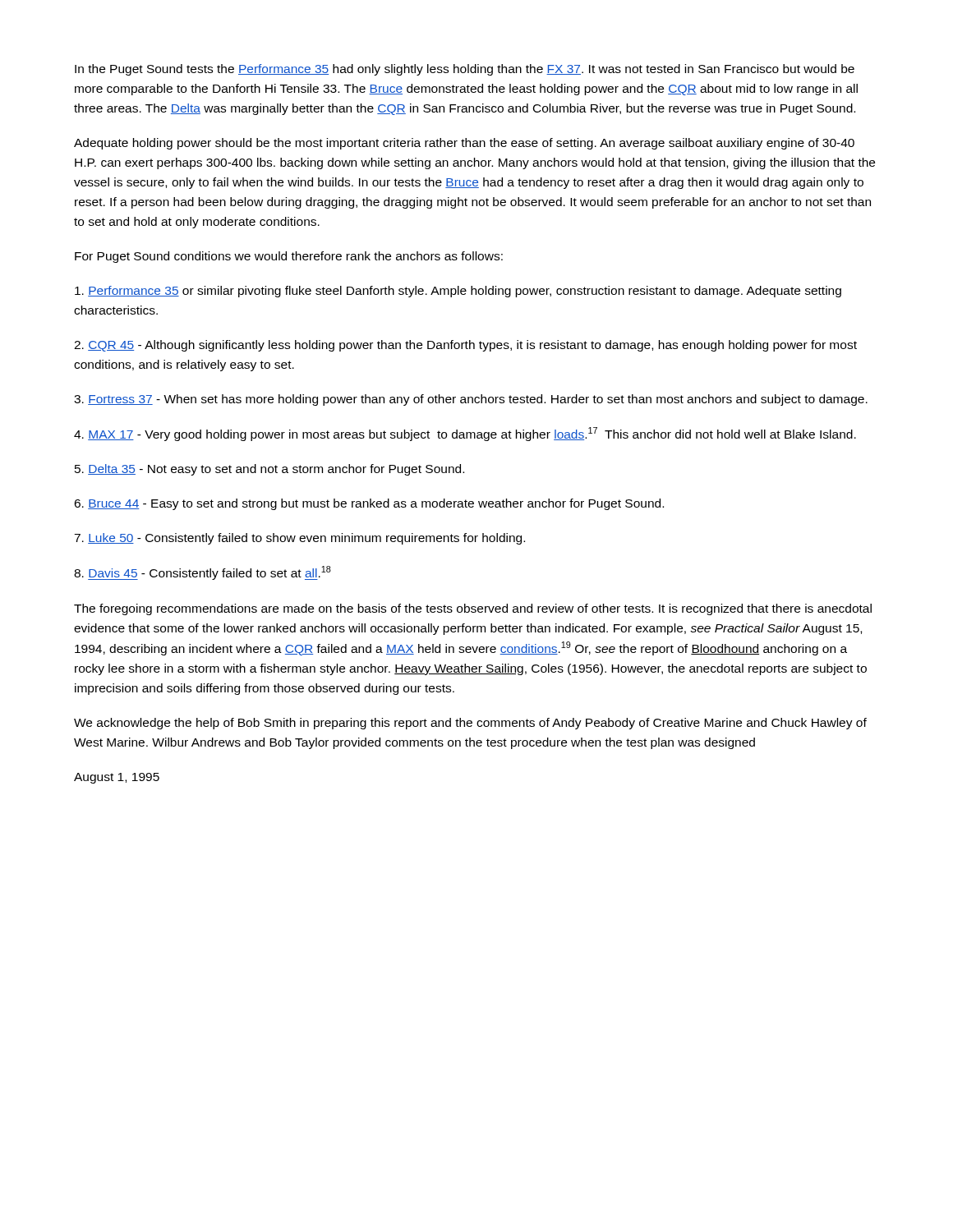Click on the text block that reads "For Puget Sound conditions we would therefore rank"
Viewport: 953px width, 1232px height.
[x=476, y=256]
